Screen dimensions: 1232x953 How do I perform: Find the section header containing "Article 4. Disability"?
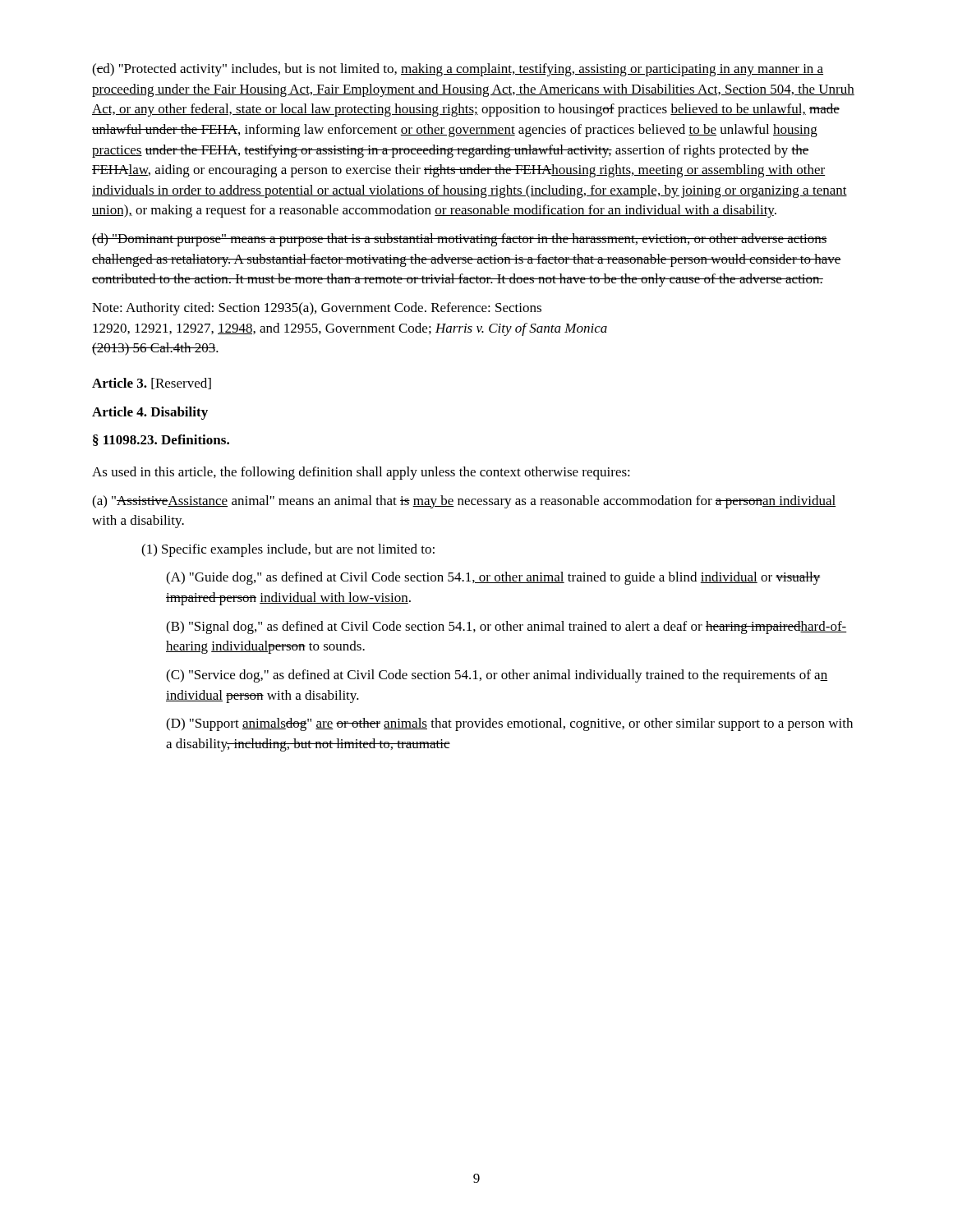pos(150,413)
